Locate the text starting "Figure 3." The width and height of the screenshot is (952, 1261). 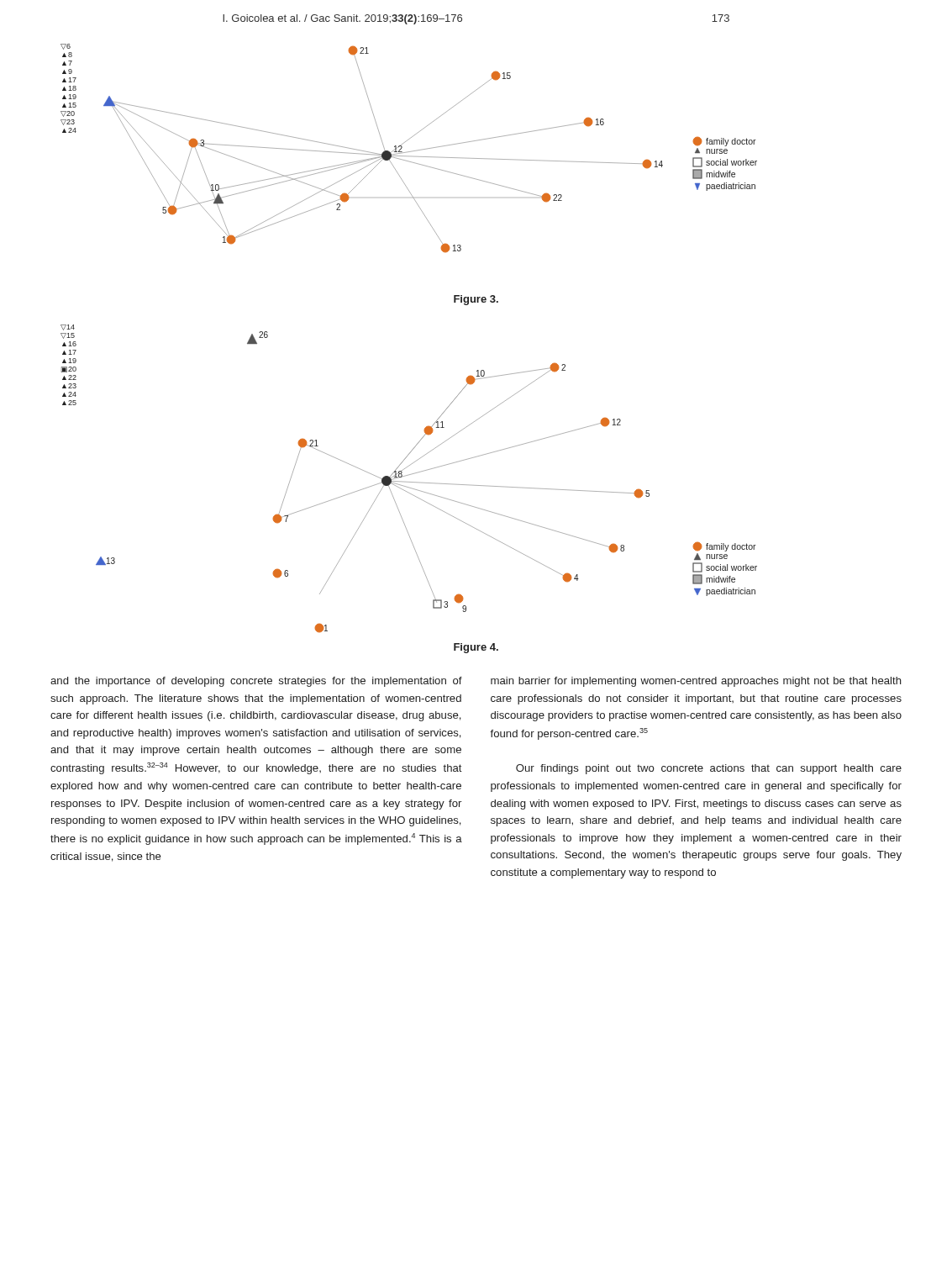click(476, 299)
